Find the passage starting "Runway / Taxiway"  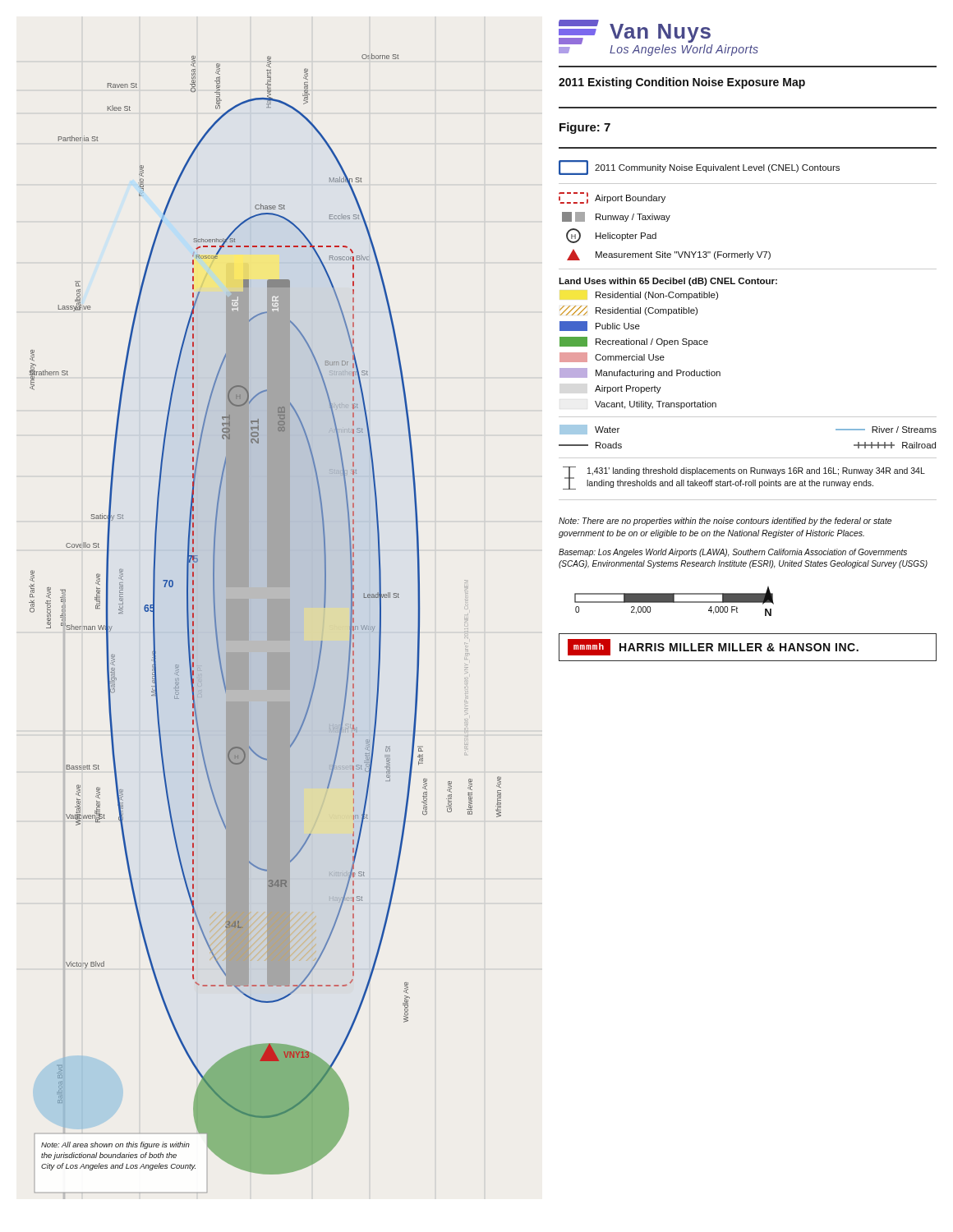614,217
